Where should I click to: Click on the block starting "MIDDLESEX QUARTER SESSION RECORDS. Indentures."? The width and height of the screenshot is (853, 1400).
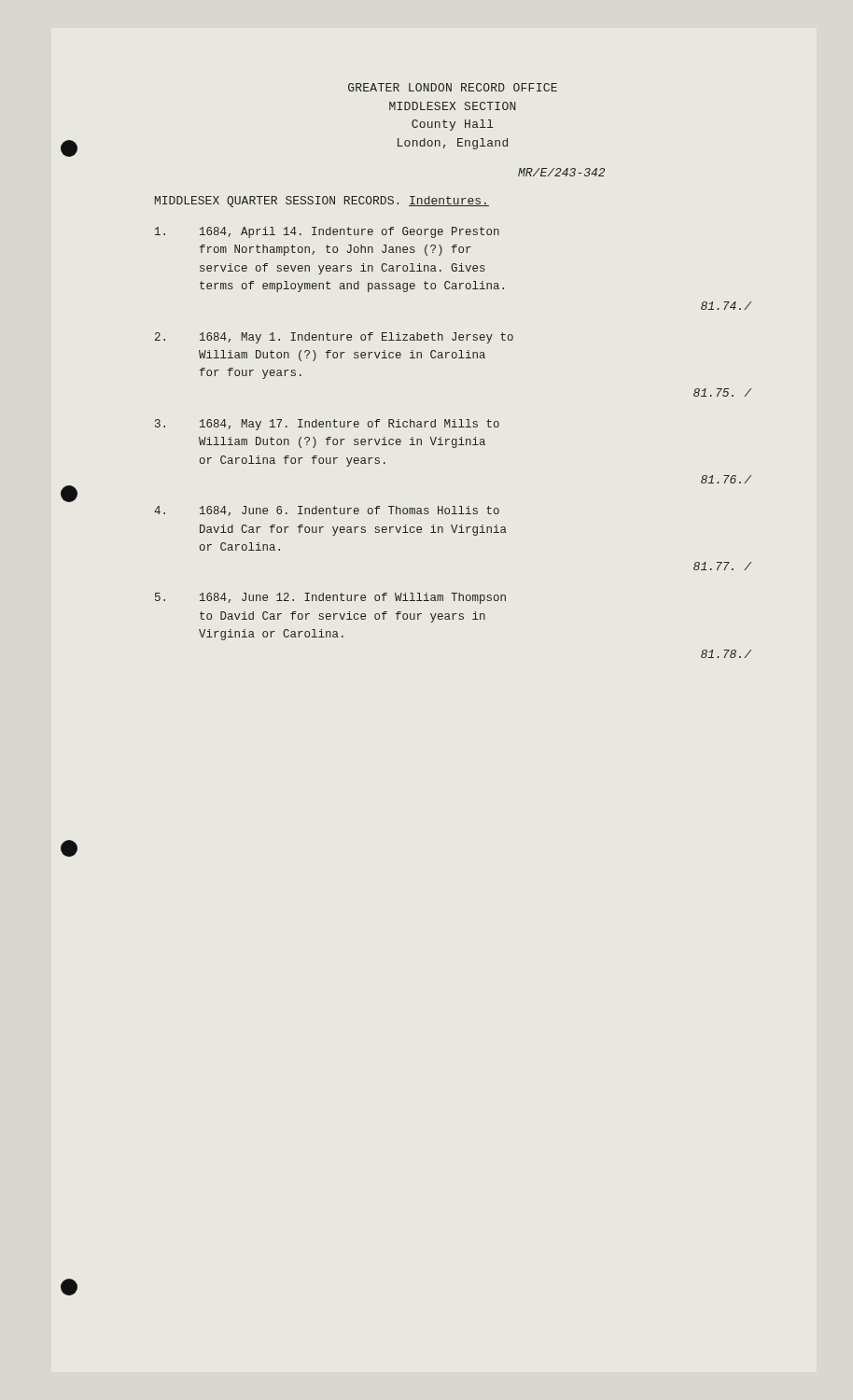[x=321, y=201]
